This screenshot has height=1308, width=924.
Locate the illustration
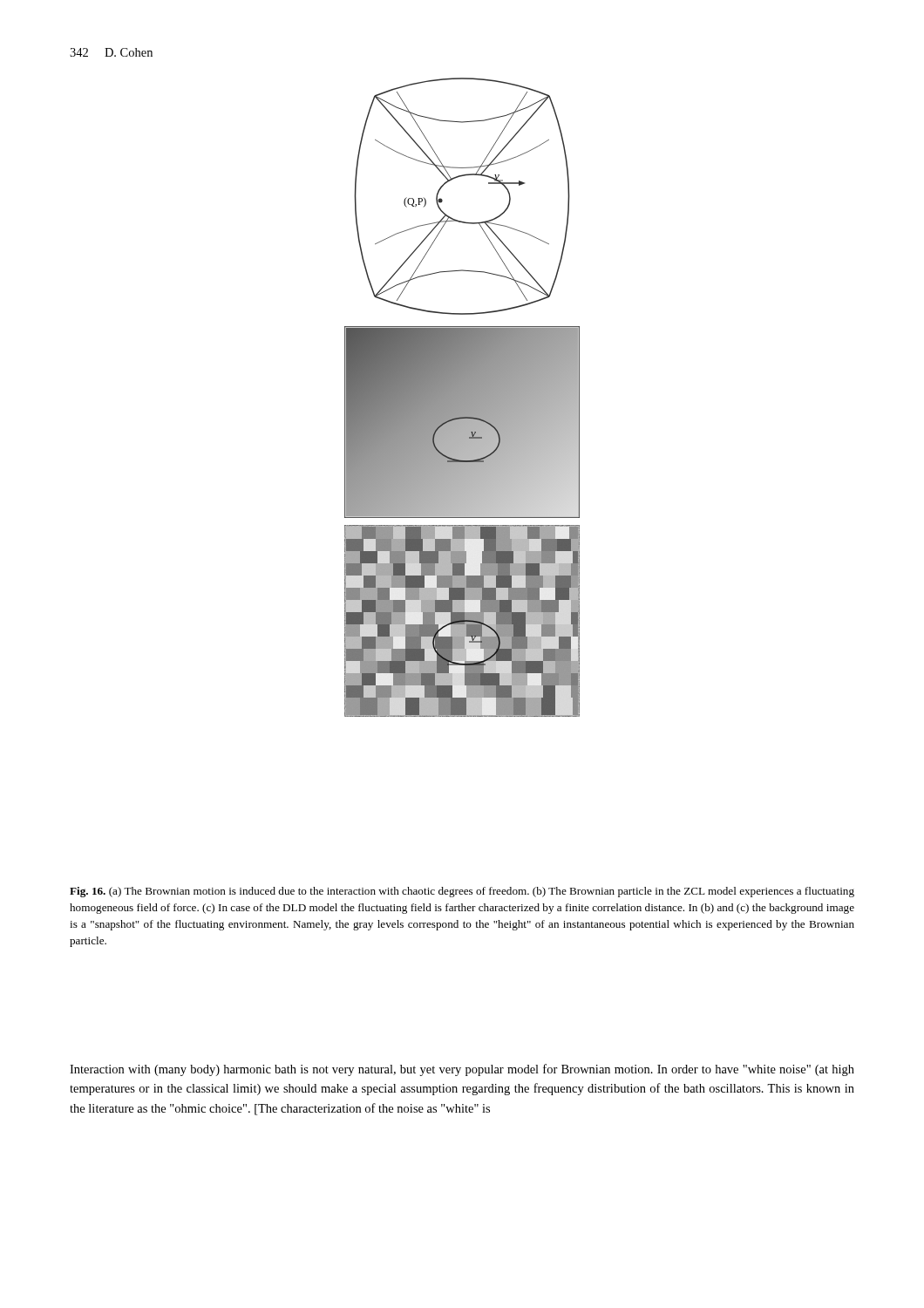point(462,393)
